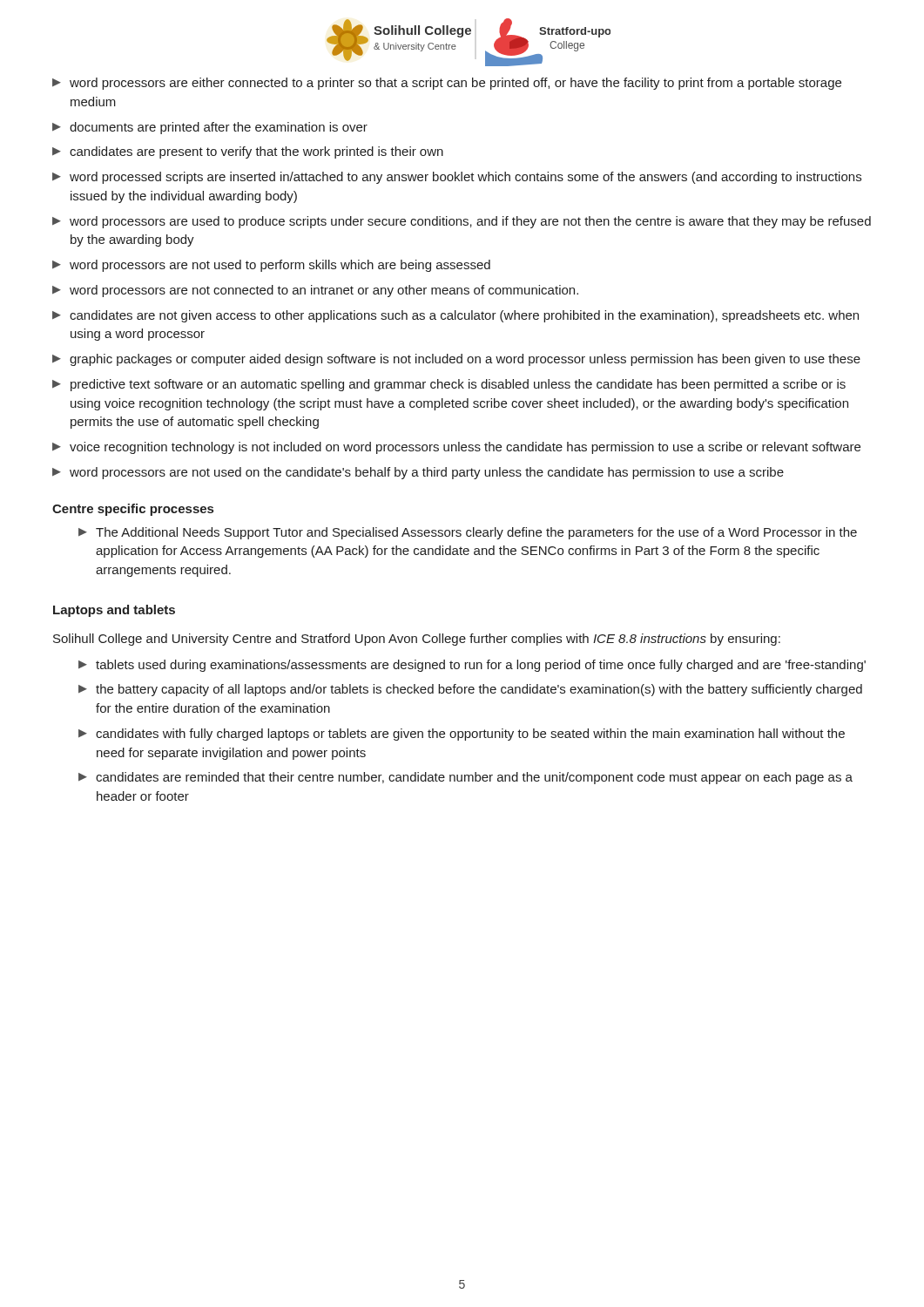Point to the block starting "candidates are not given access to other"

pos(462,324)
